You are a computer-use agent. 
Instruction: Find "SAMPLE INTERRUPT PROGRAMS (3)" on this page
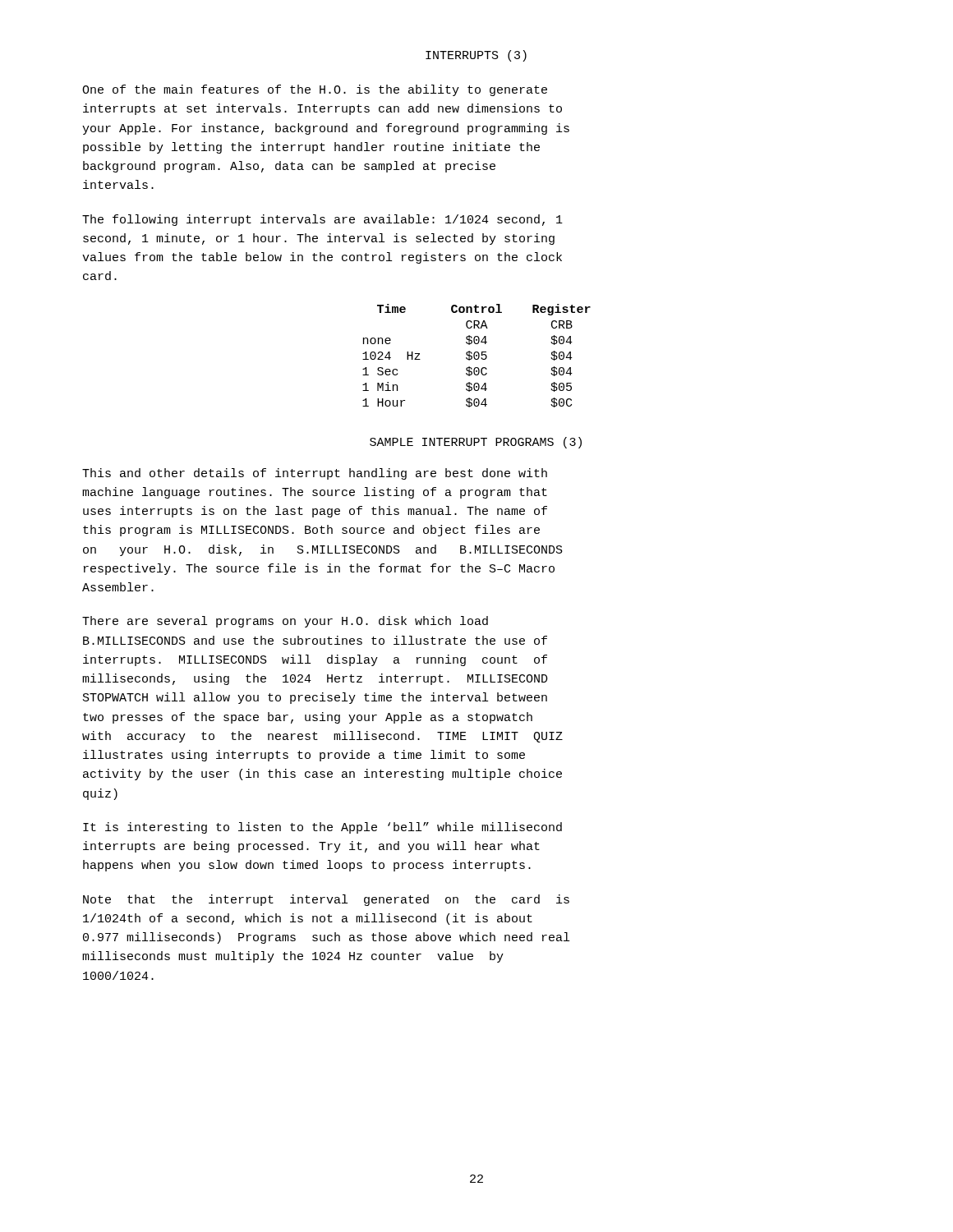(476, 443)
